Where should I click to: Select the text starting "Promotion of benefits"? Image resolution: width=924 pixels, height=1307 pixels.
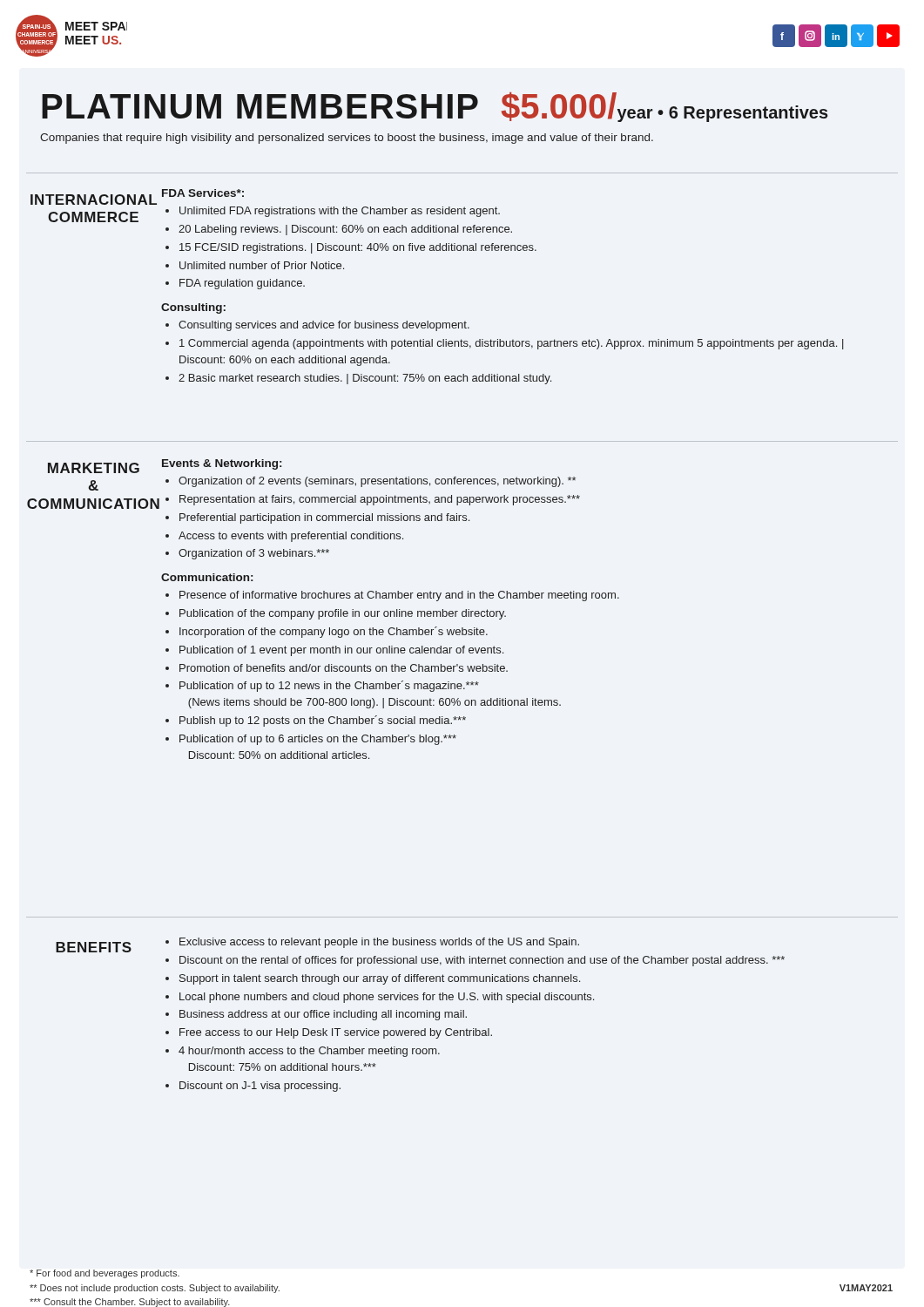344,667
